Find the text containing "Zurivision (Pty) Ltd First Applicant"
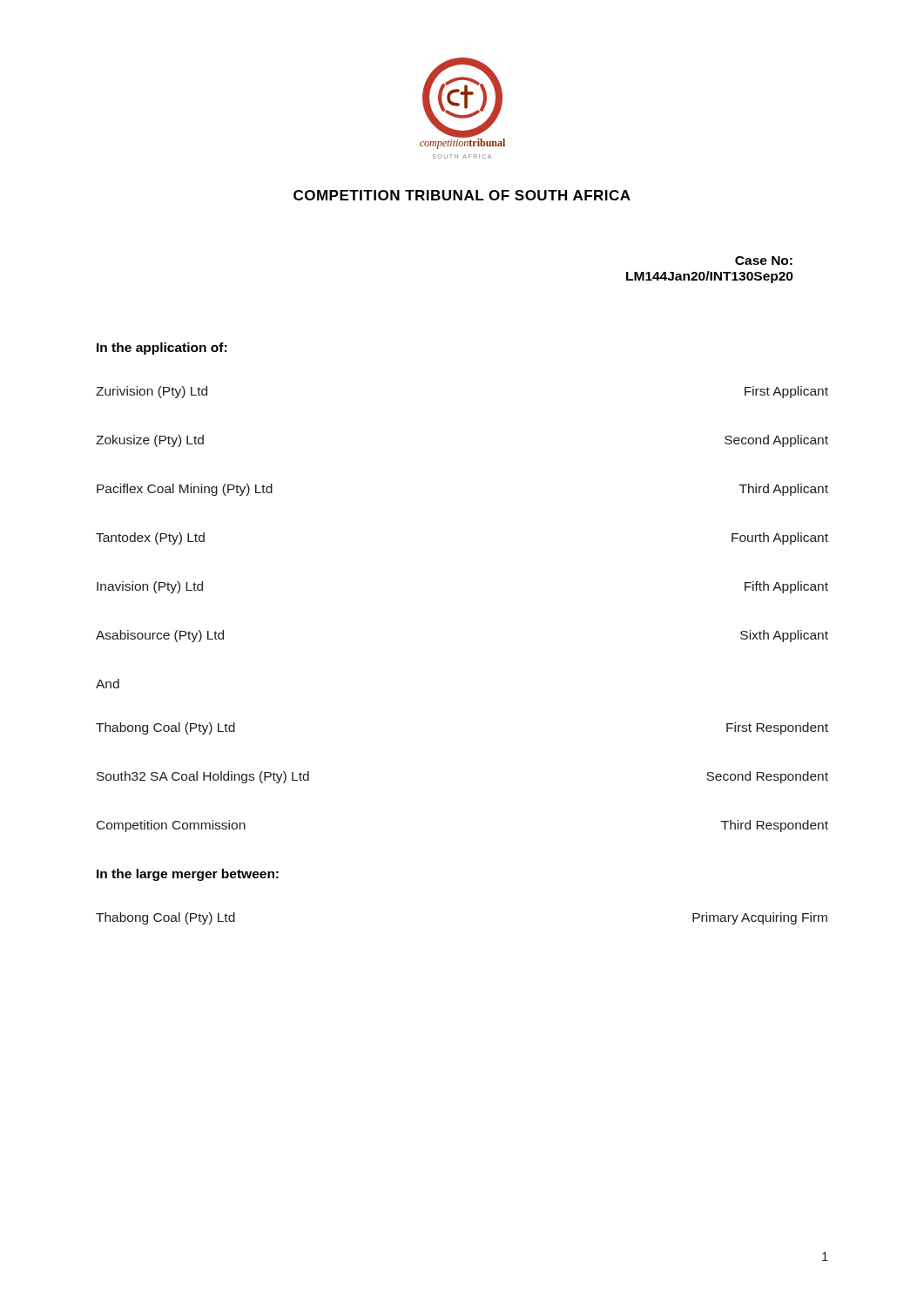This screenshot has height=1307, width=924. [x=152, y=392]
